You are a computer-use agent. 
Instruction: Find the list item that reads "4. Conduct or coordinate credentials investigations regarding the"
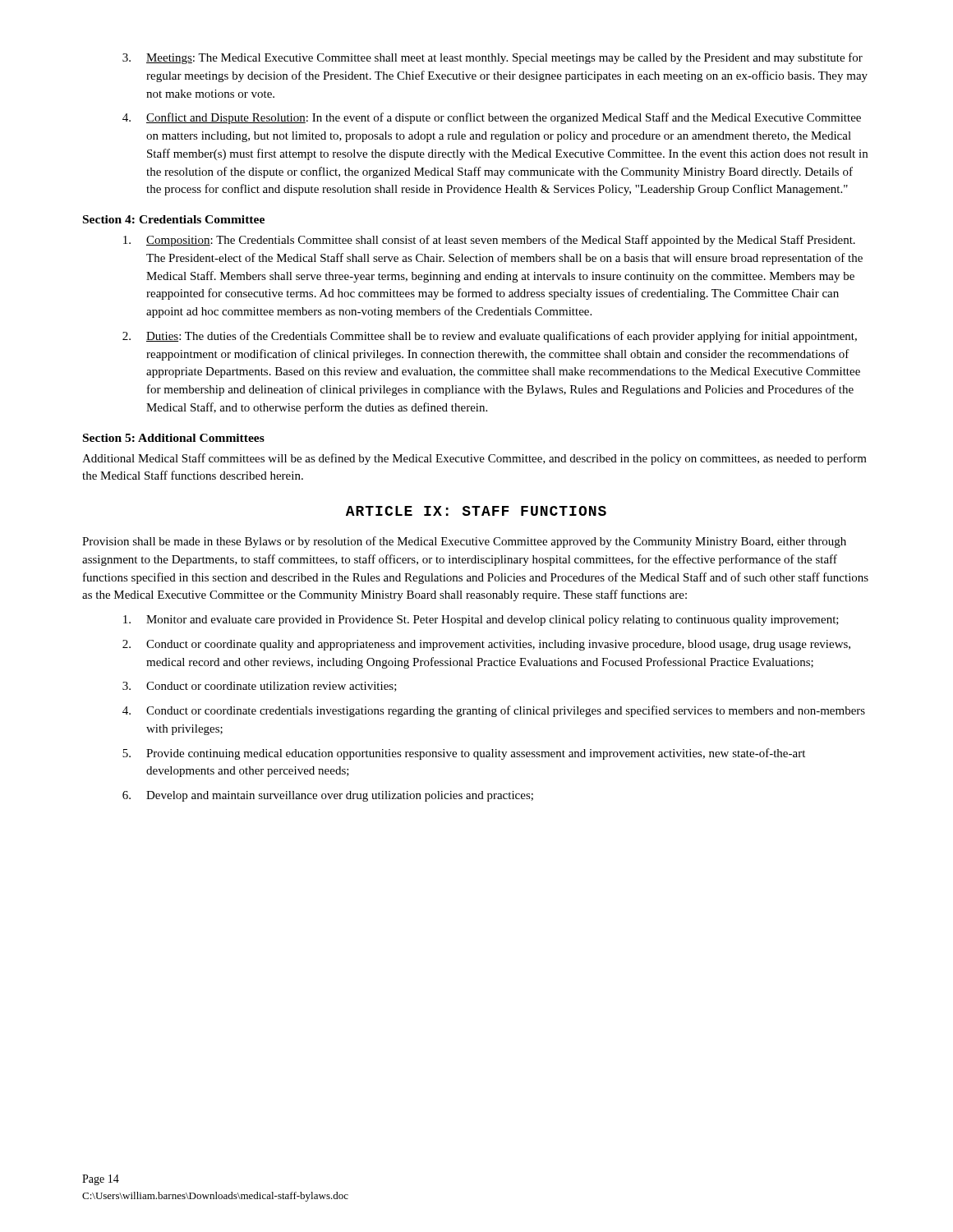[476, 720]
